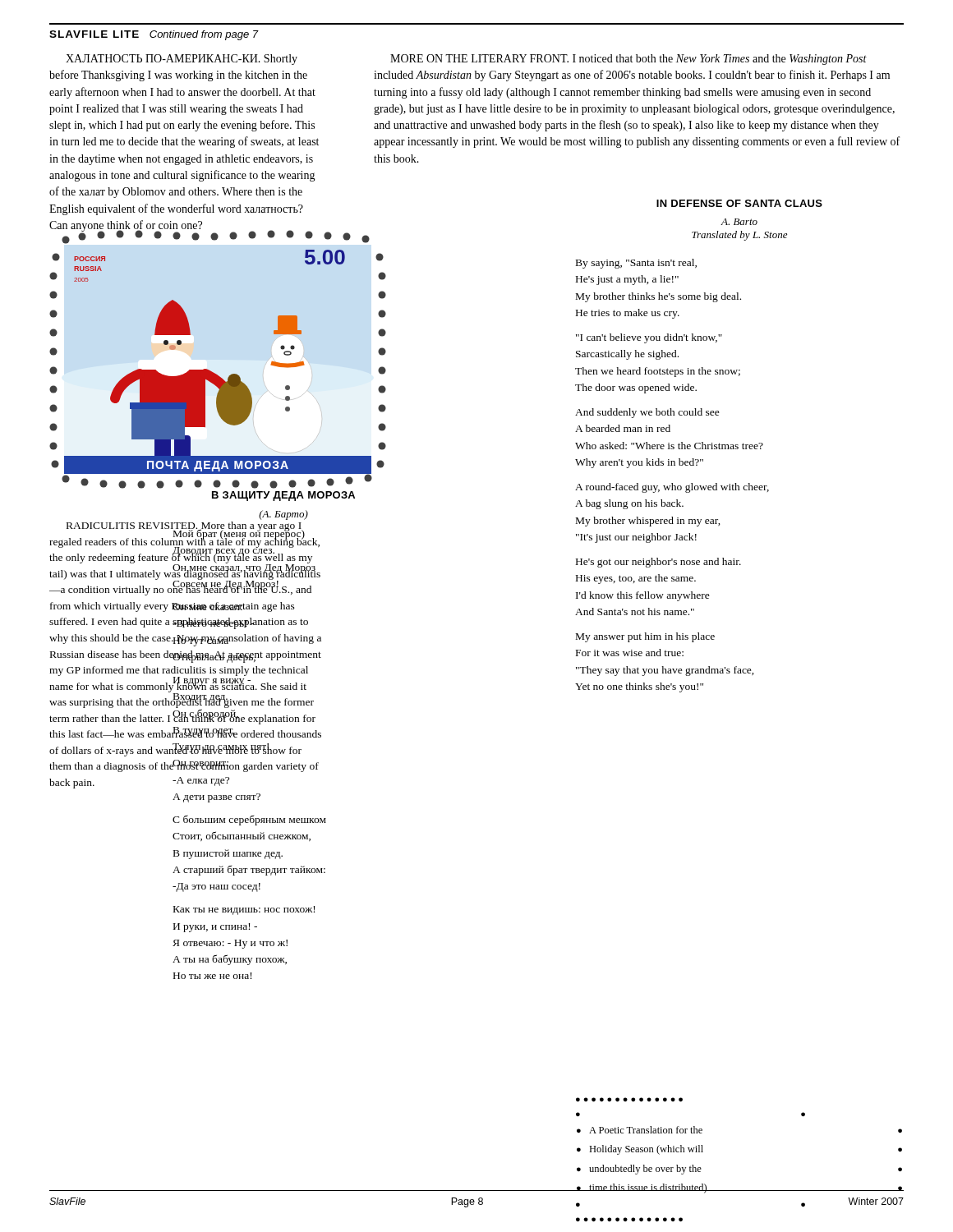The image size is (953, 1232).
Task: Navigate to the element starting "MORE ON THE LITERARY FRONT. I"
Action: 639,109
